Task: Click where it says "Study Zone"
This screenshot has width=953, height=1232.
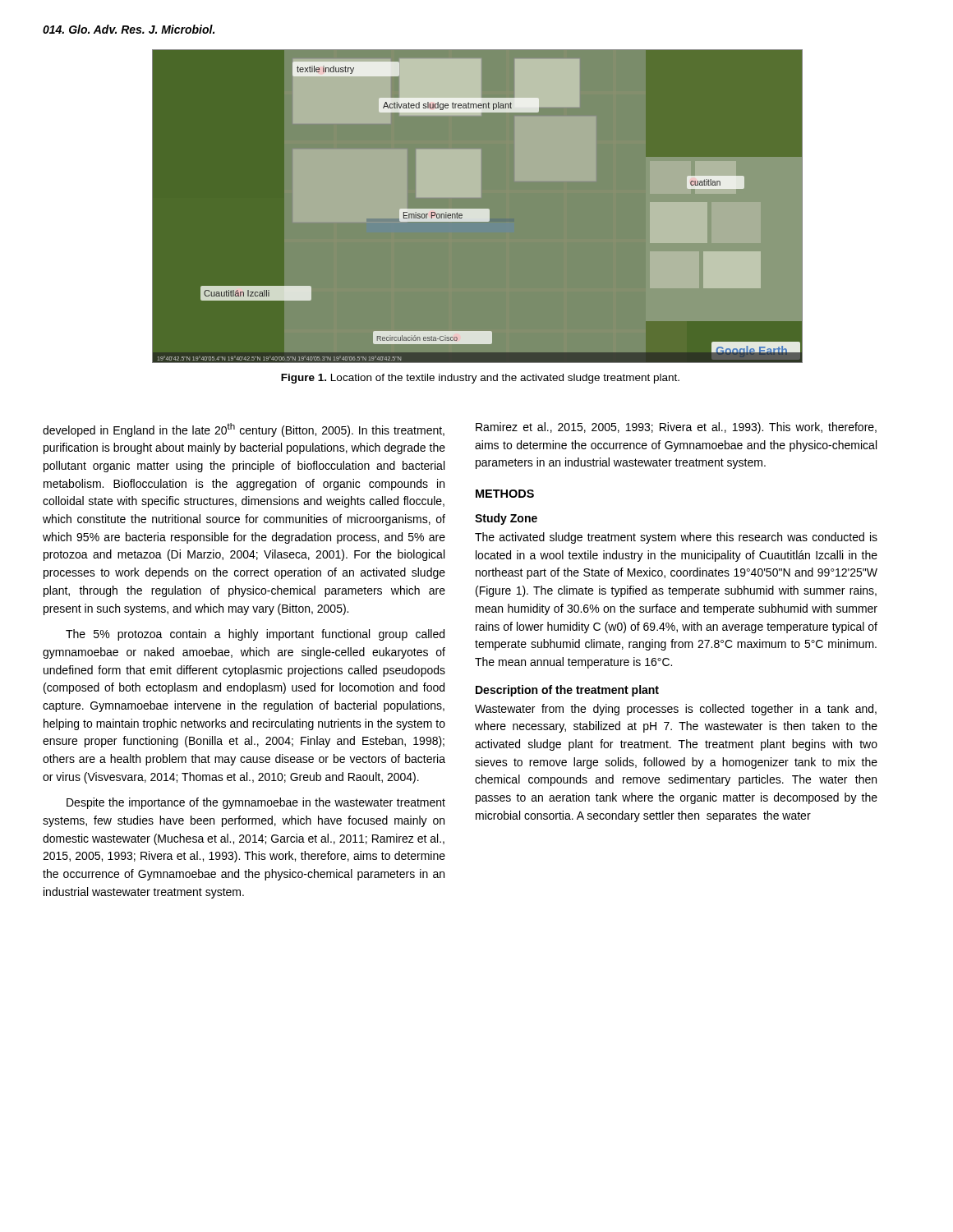Action: (506, 518)
